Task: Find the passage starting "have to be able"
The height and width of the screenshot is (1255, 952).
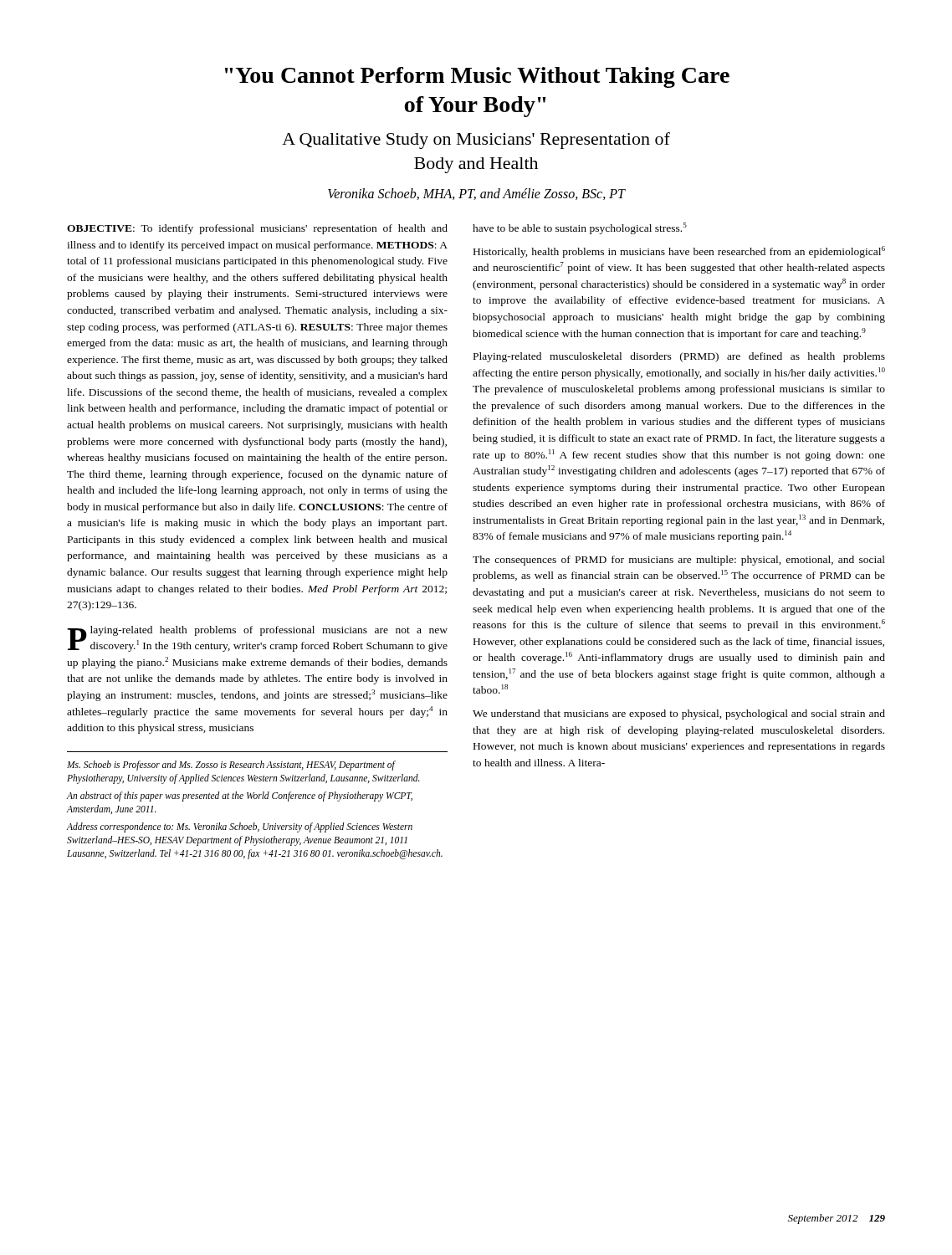Action: pyautogui.click(x=580, y=228)
